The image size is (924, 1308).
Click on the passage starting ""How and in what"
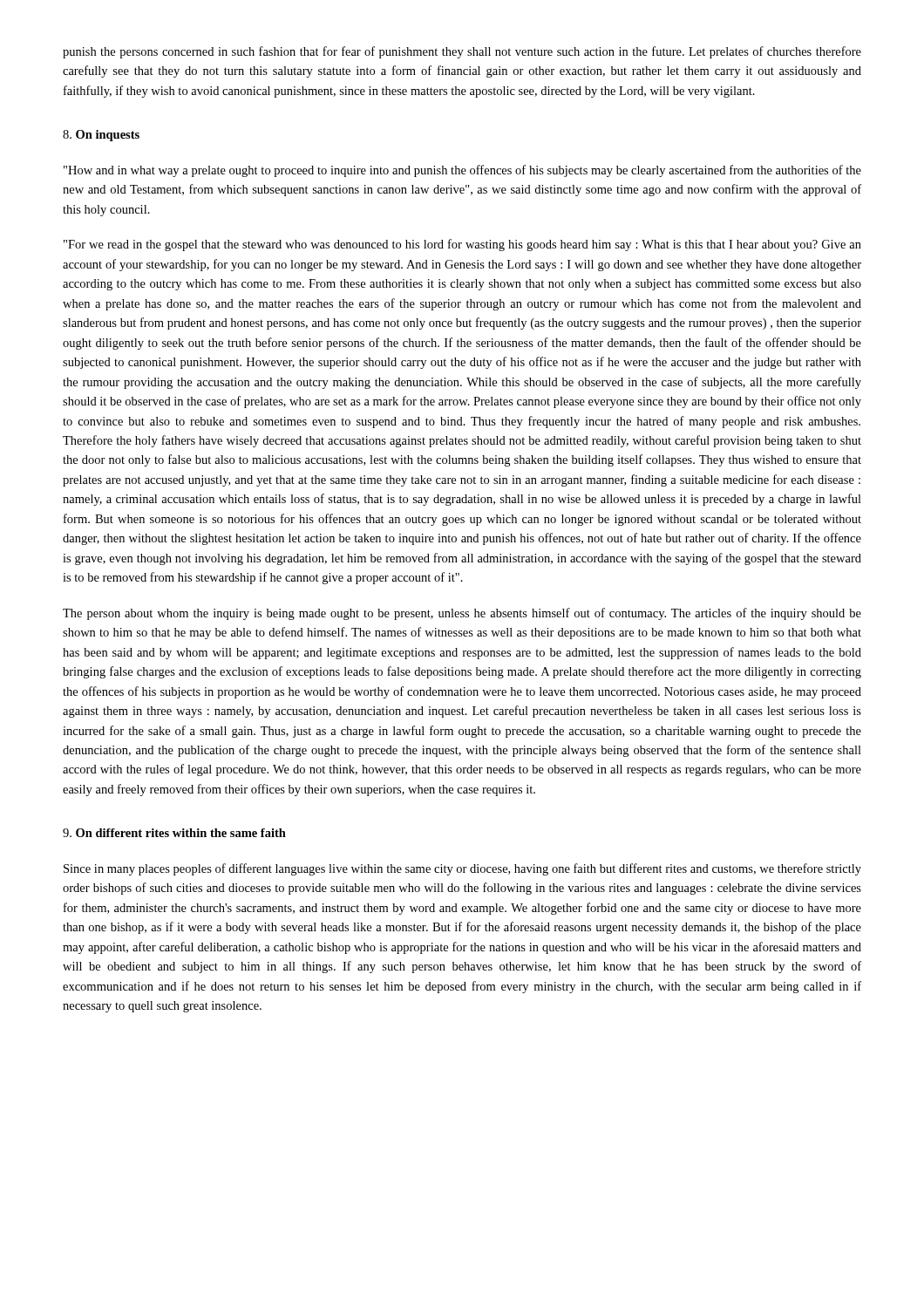point(462,190)
